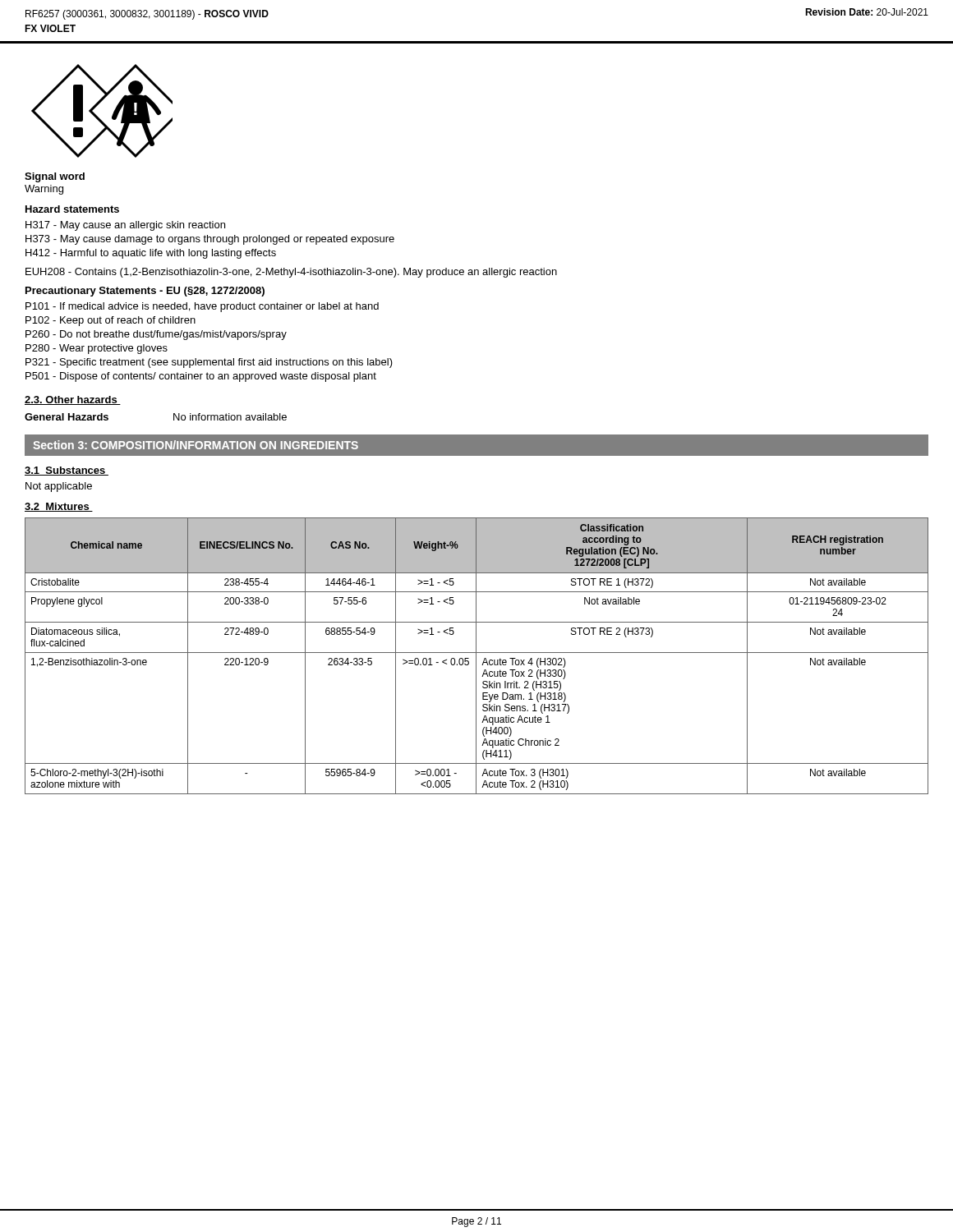This screenshot has height=1232, width=953.
Task: Find the text block starting "3.1 Substances"
Action: pyautogui.click(x=67, y=470)
